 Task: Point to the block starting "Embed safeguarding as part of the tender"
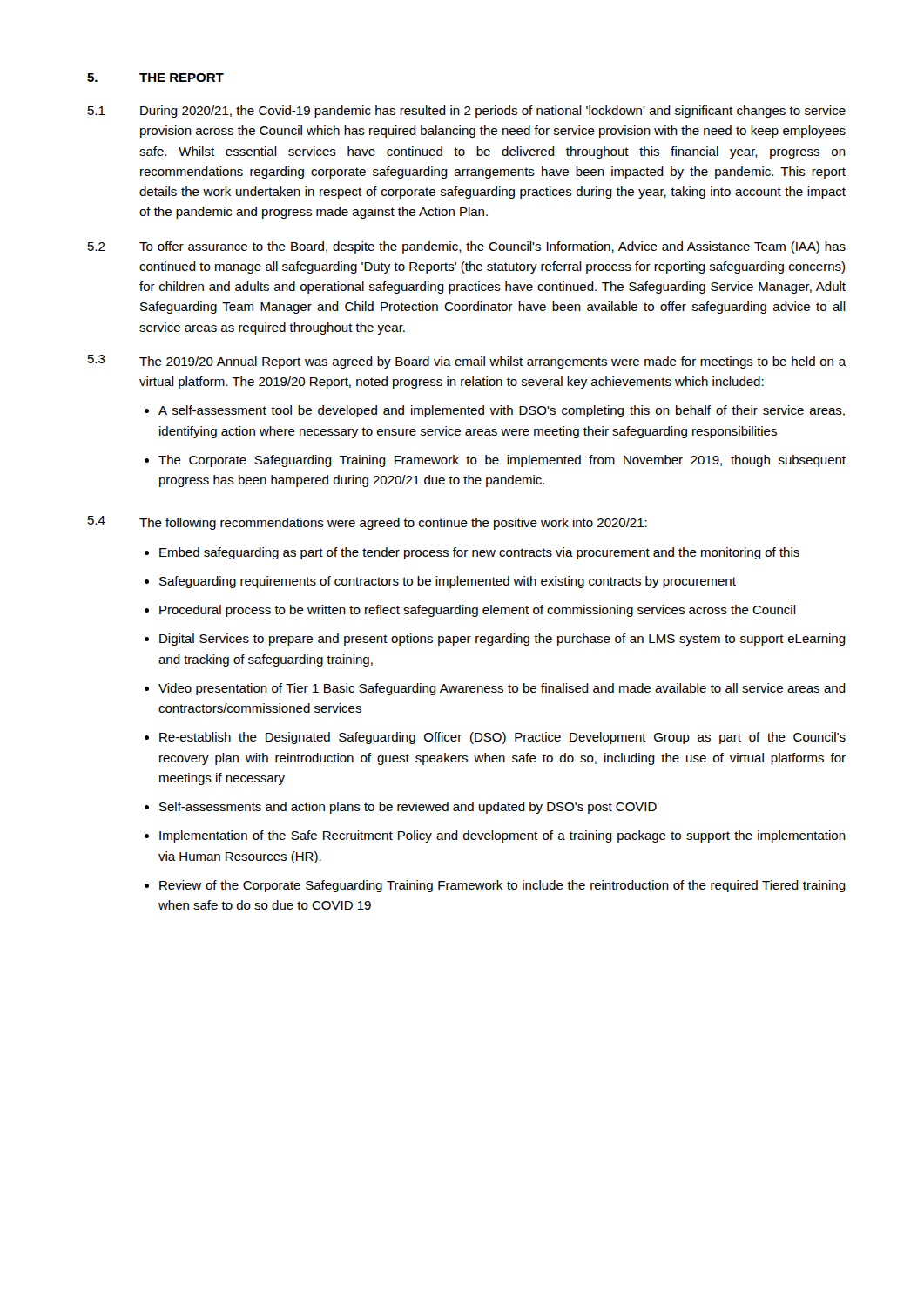click(x=479, y=552)
